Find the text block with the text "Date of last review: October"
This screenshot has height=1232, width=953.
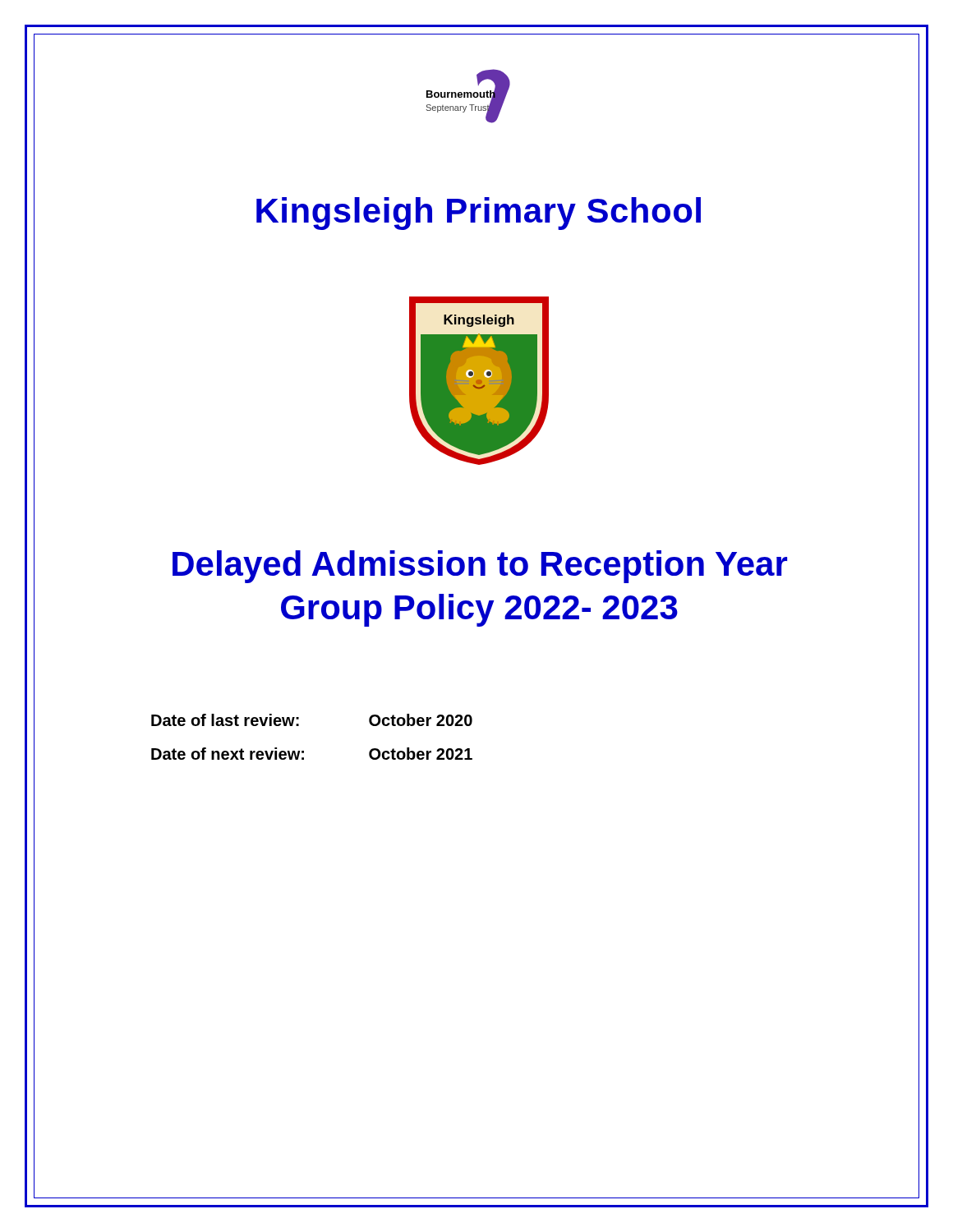[220, 721]
